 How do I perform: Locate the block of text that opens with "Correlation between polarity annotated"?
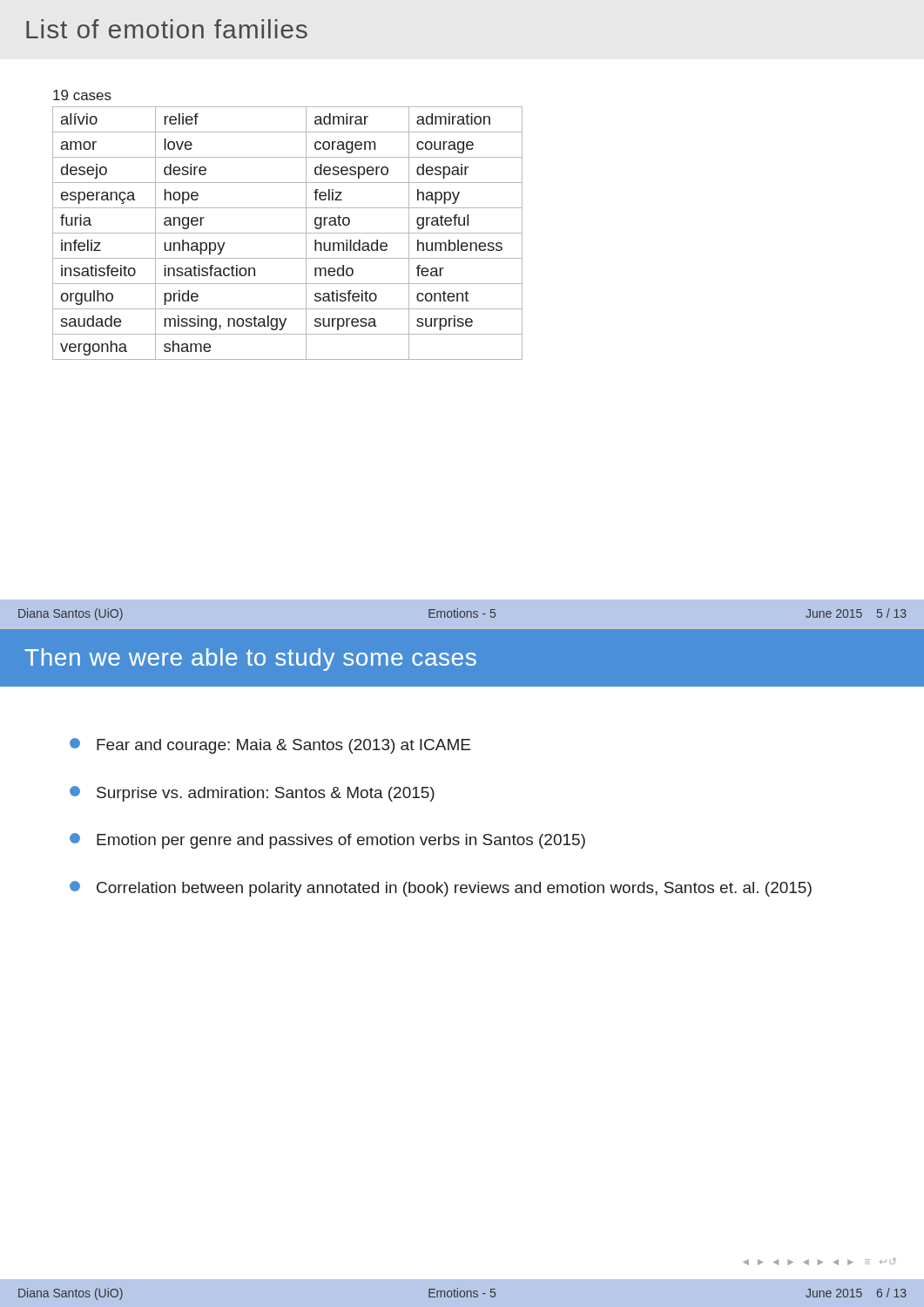point(453,888)
